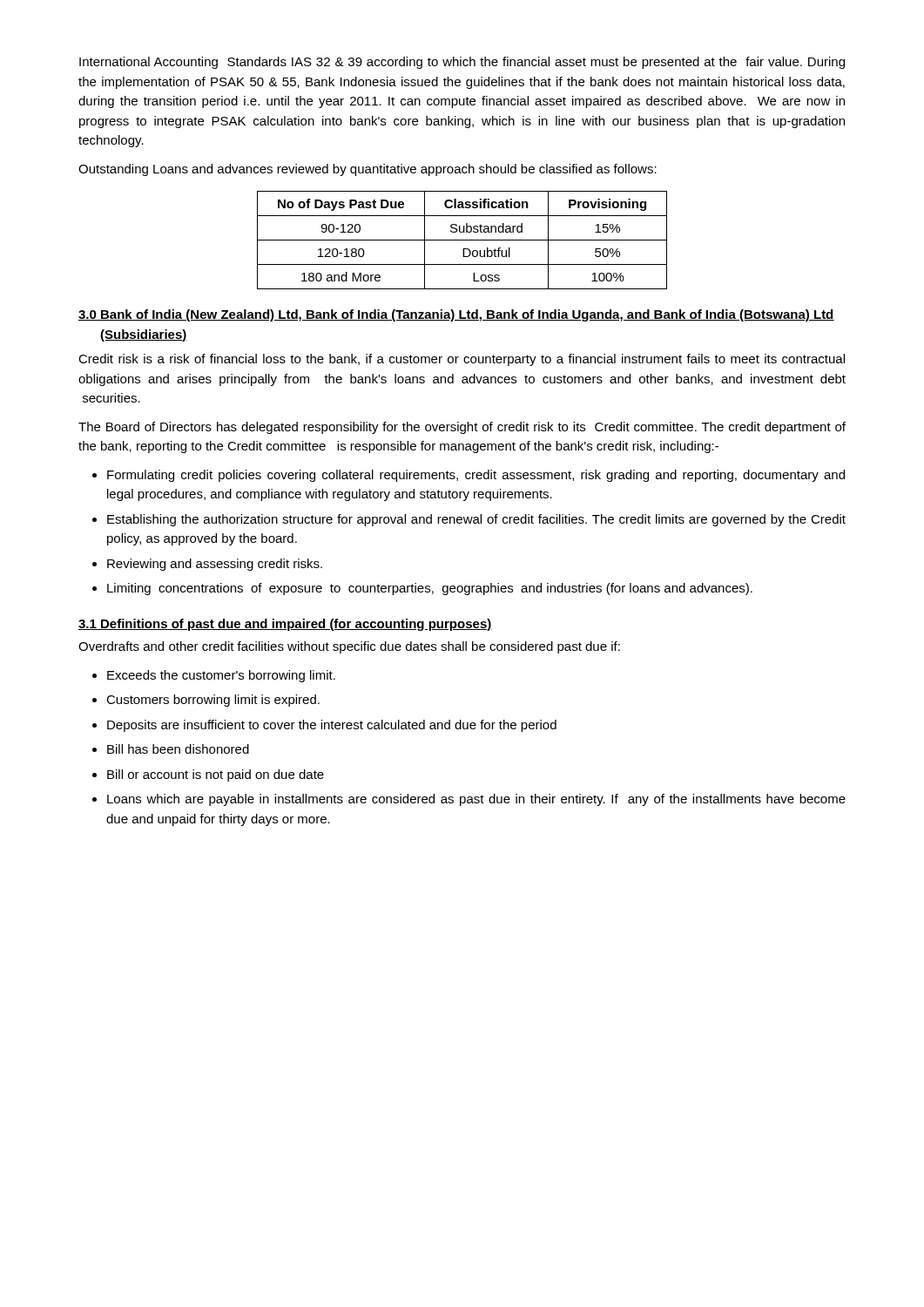Where does it say "Exceeds the customer's borrowing limit."?
Screen dimensions: 1307x924
coord(221,674)
